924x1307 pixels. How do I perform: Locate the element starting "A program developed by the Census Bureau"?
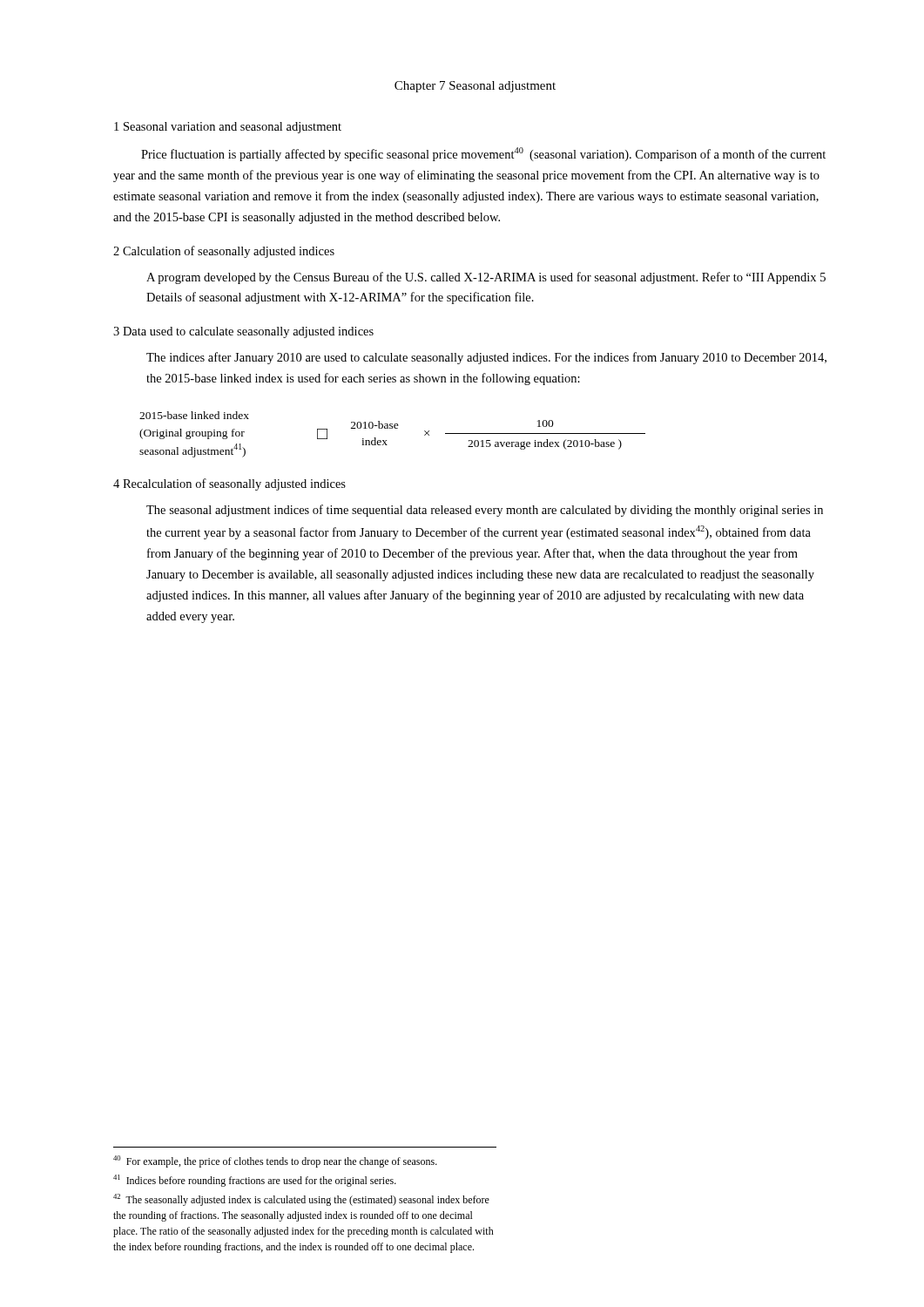pyautogui.click(x=486, y=287)
